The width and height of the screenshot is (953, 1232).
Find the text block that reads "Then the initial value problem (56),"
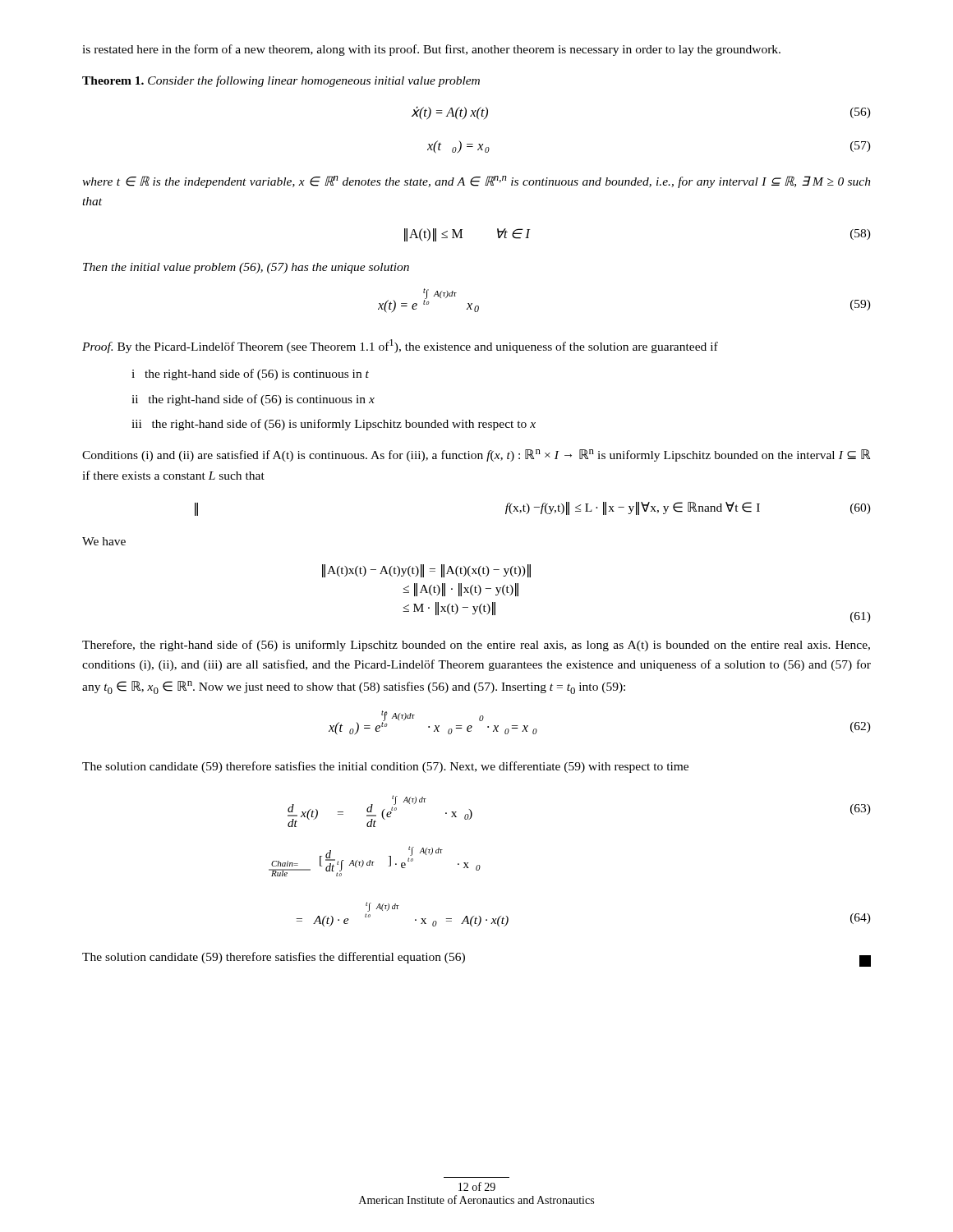(x=246, y=267)
